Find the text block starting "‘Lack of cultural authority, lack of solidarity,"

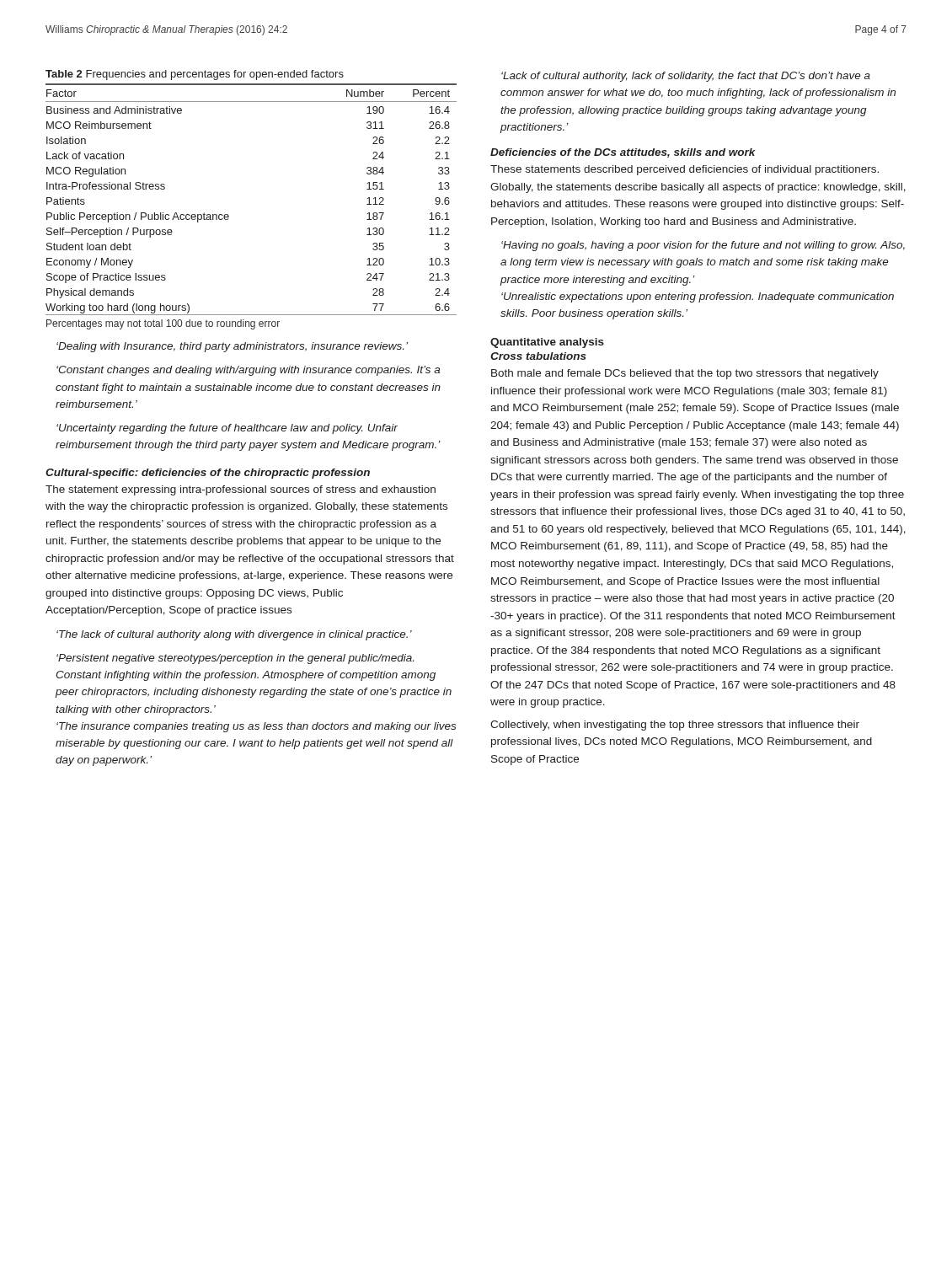tap(698, 101)
